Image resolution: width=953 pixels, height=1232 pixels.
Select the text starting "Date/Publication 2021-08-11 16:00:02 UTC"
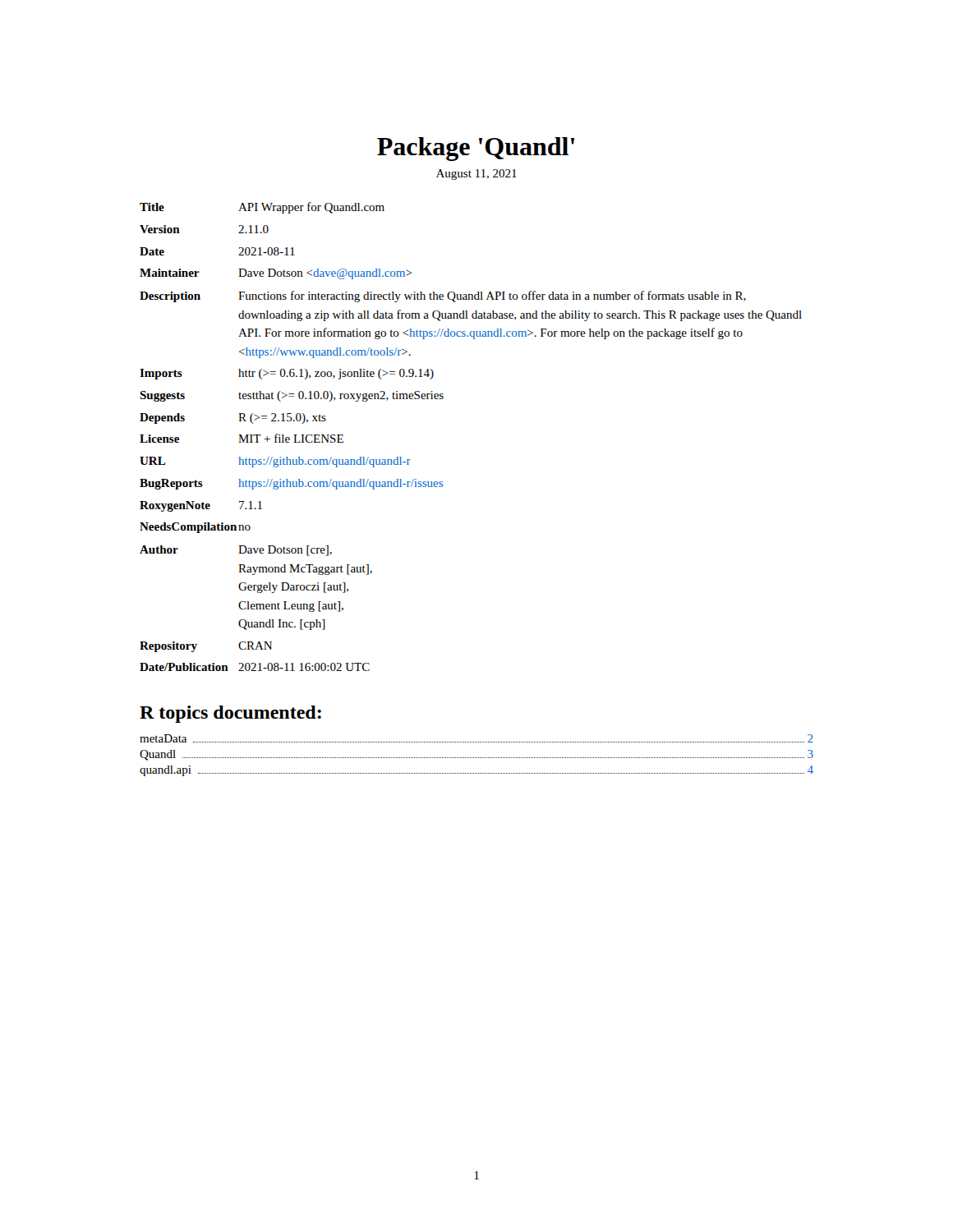click(255, 667)
